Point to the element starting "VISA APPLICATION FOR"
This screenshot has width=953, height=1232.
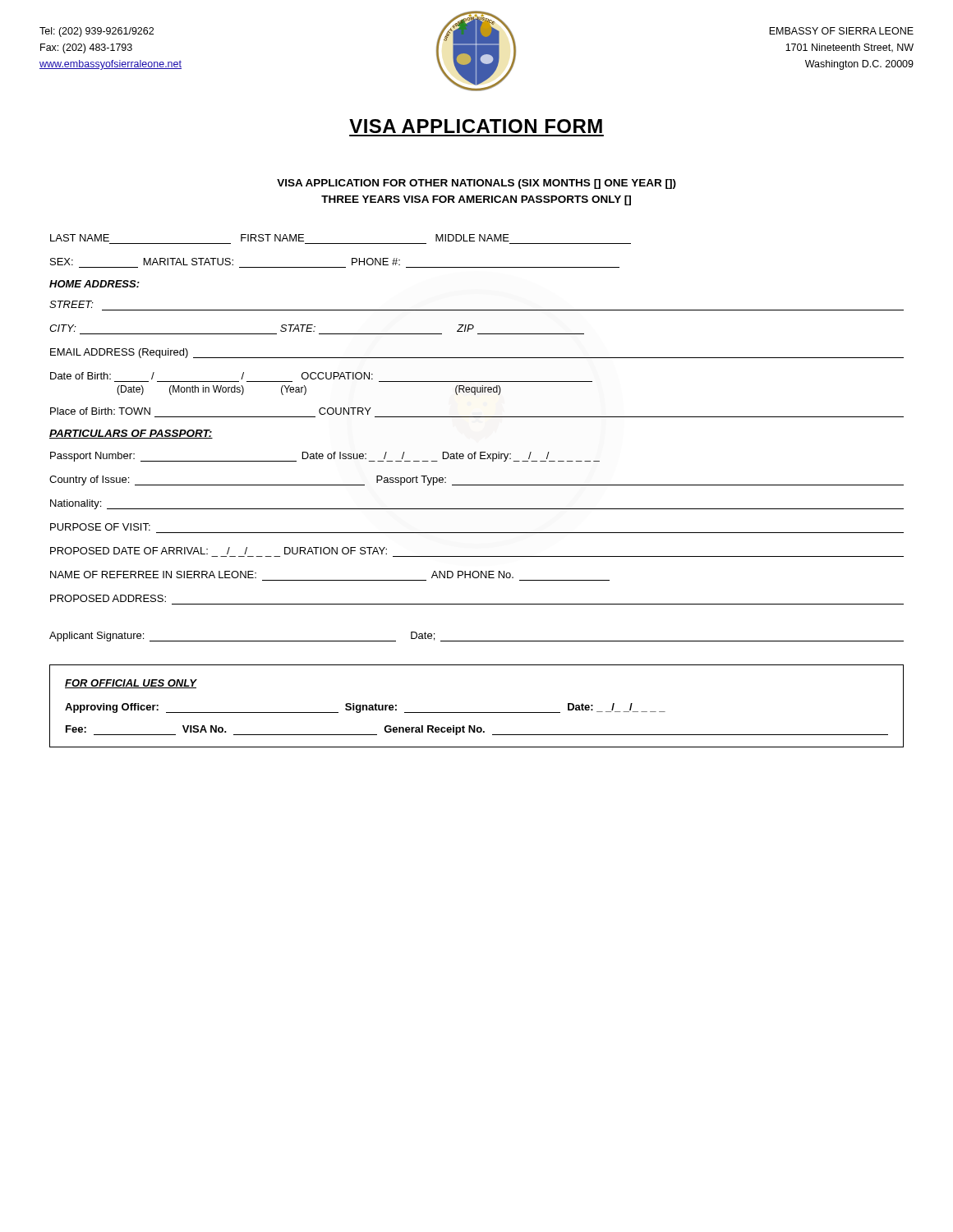[476, 183]
